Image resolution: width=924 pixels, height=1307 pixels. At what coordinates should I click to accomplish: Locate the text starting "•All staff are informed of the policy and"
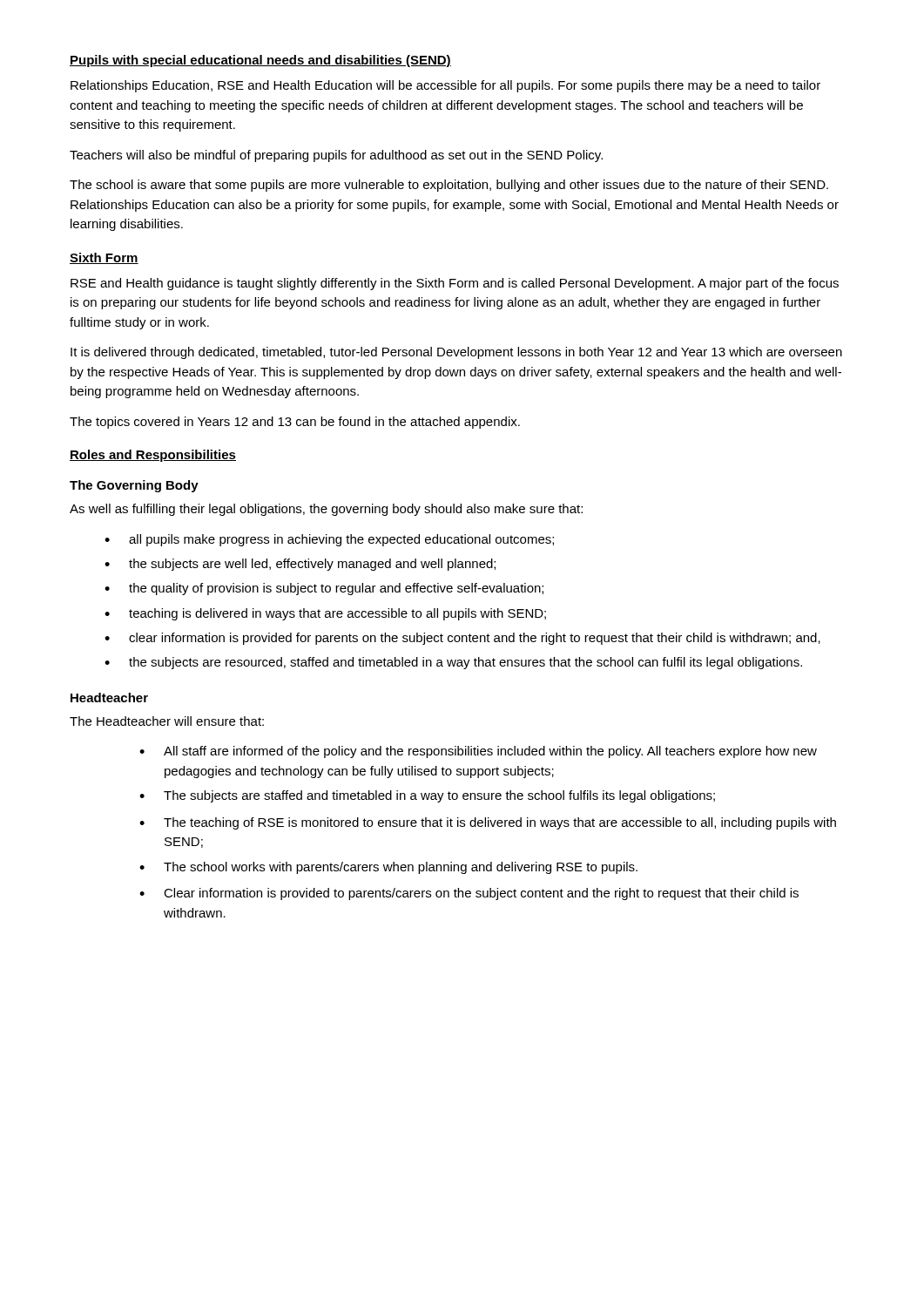pyautogui.click(x=492, y=761)
